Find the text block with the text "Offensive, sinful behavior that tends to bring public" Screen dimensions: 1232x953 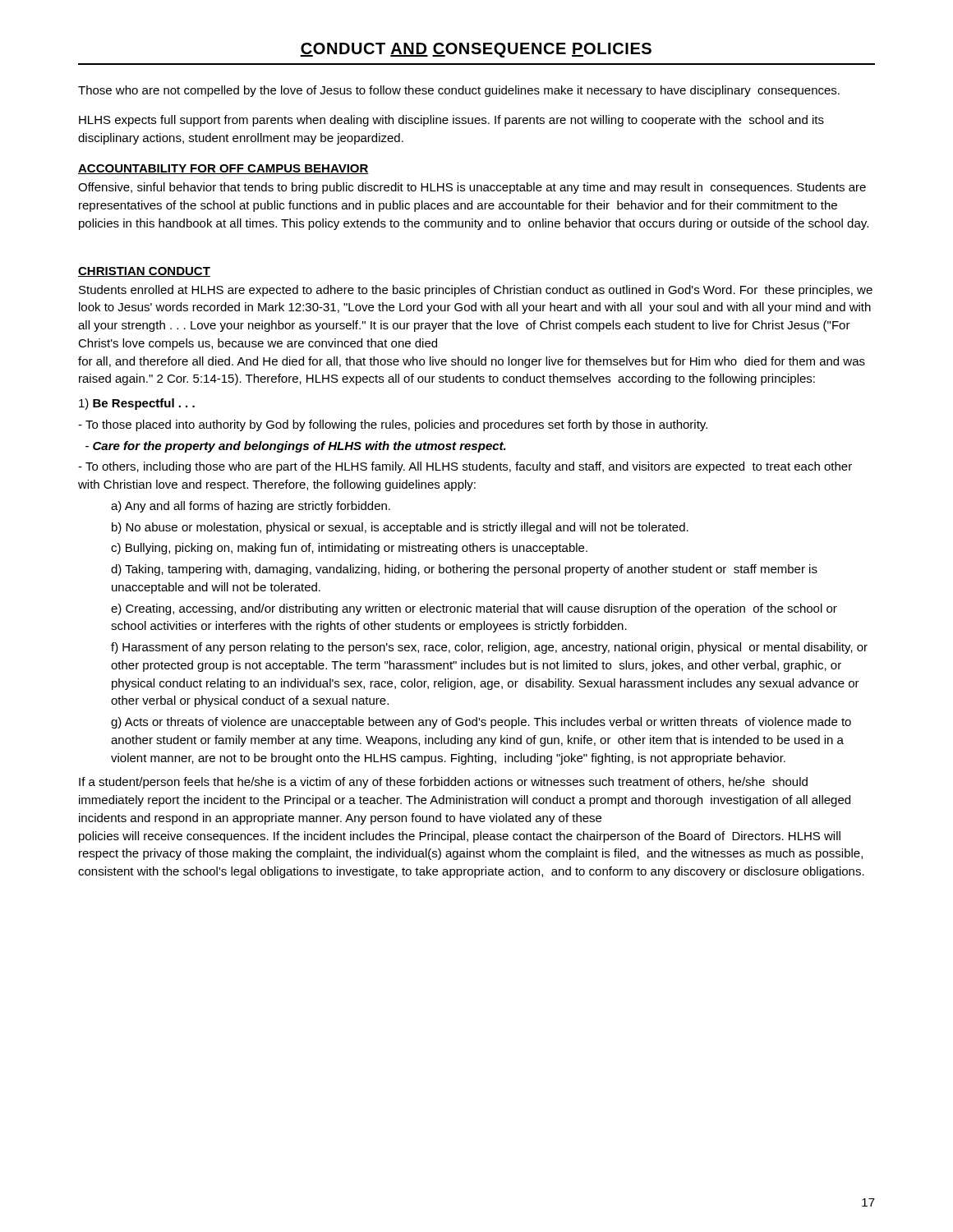pyautogui.click(x=474, y=205)
